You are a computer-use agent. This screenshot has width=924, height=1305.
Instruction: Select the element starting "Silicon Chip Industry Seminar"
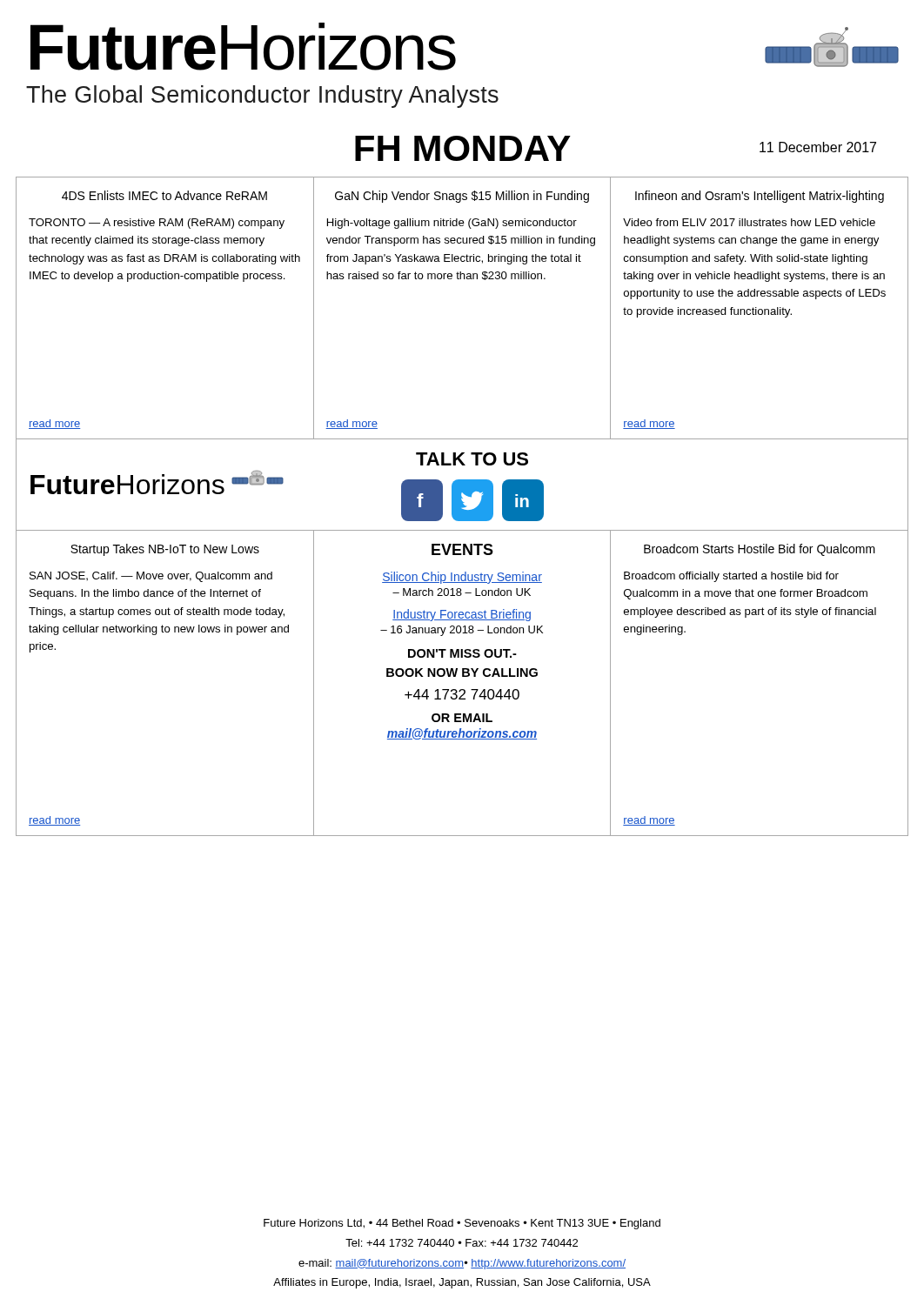[x=462, y=577]
